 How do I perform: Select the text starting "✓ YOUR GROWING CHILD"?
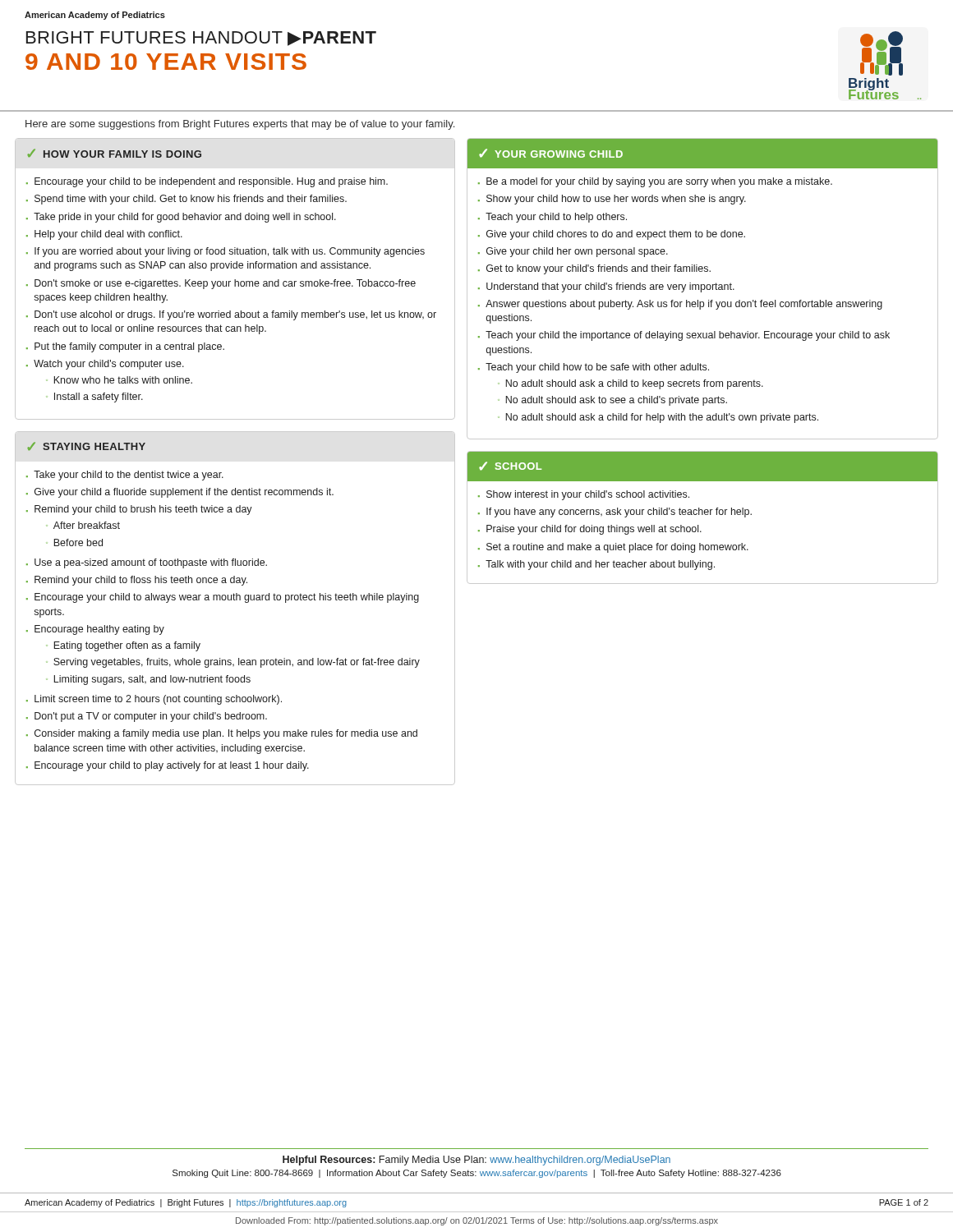pyautogui.click(x=550, y=154)
